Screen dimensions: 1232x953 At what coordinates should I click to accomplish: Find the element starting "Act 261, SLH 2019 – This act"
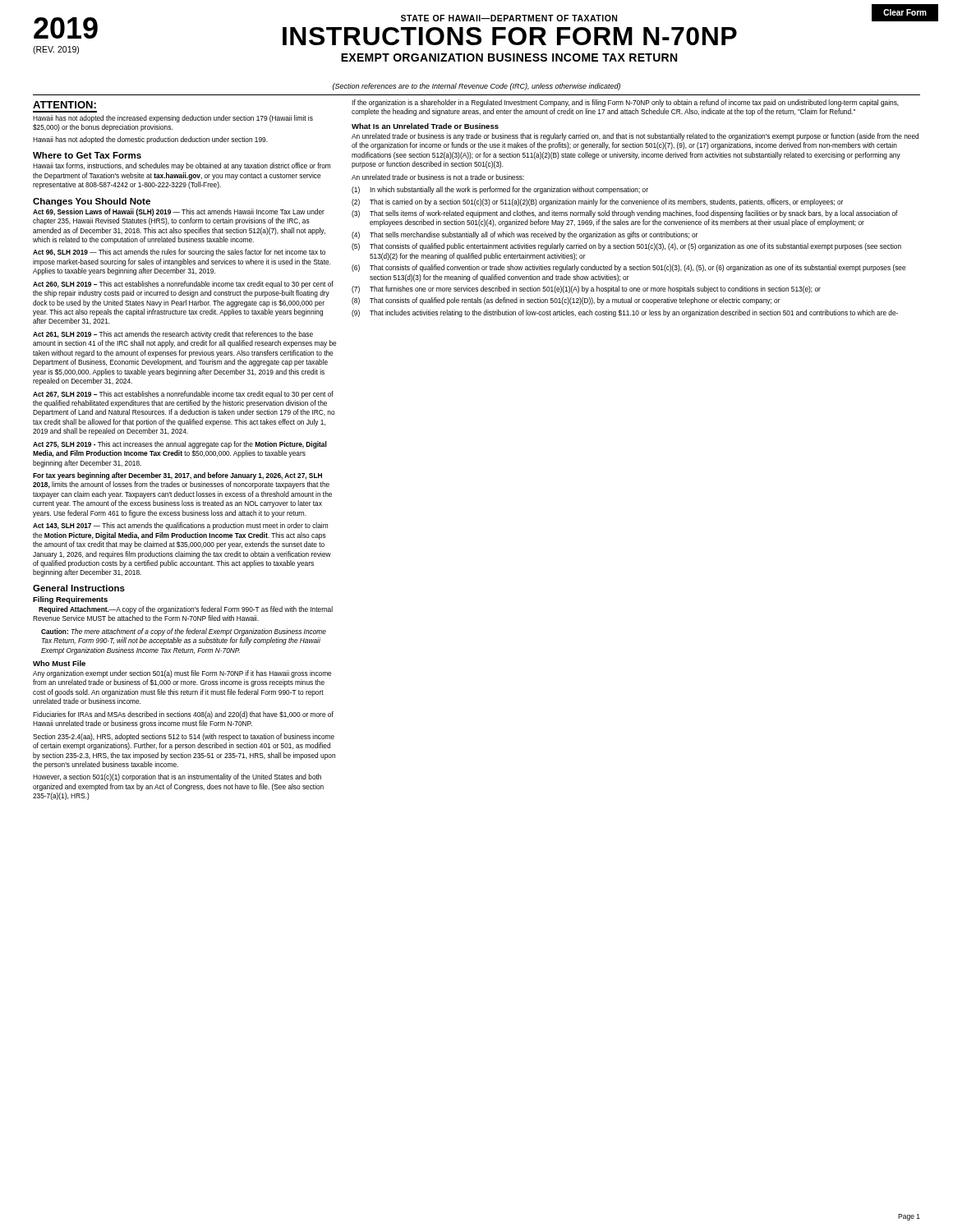point(185,358)
